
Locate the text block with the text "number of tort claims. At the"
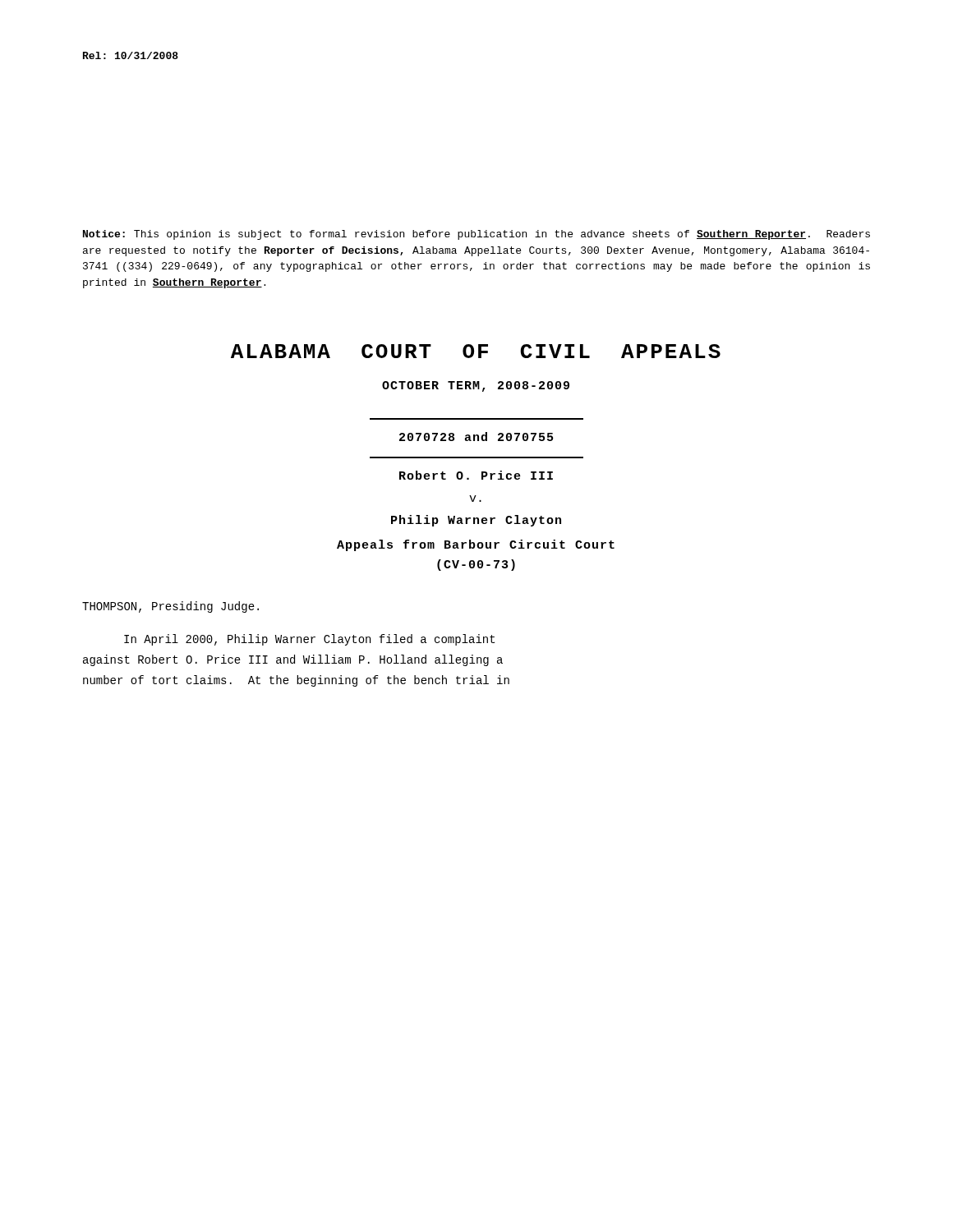tap(296, 681)
